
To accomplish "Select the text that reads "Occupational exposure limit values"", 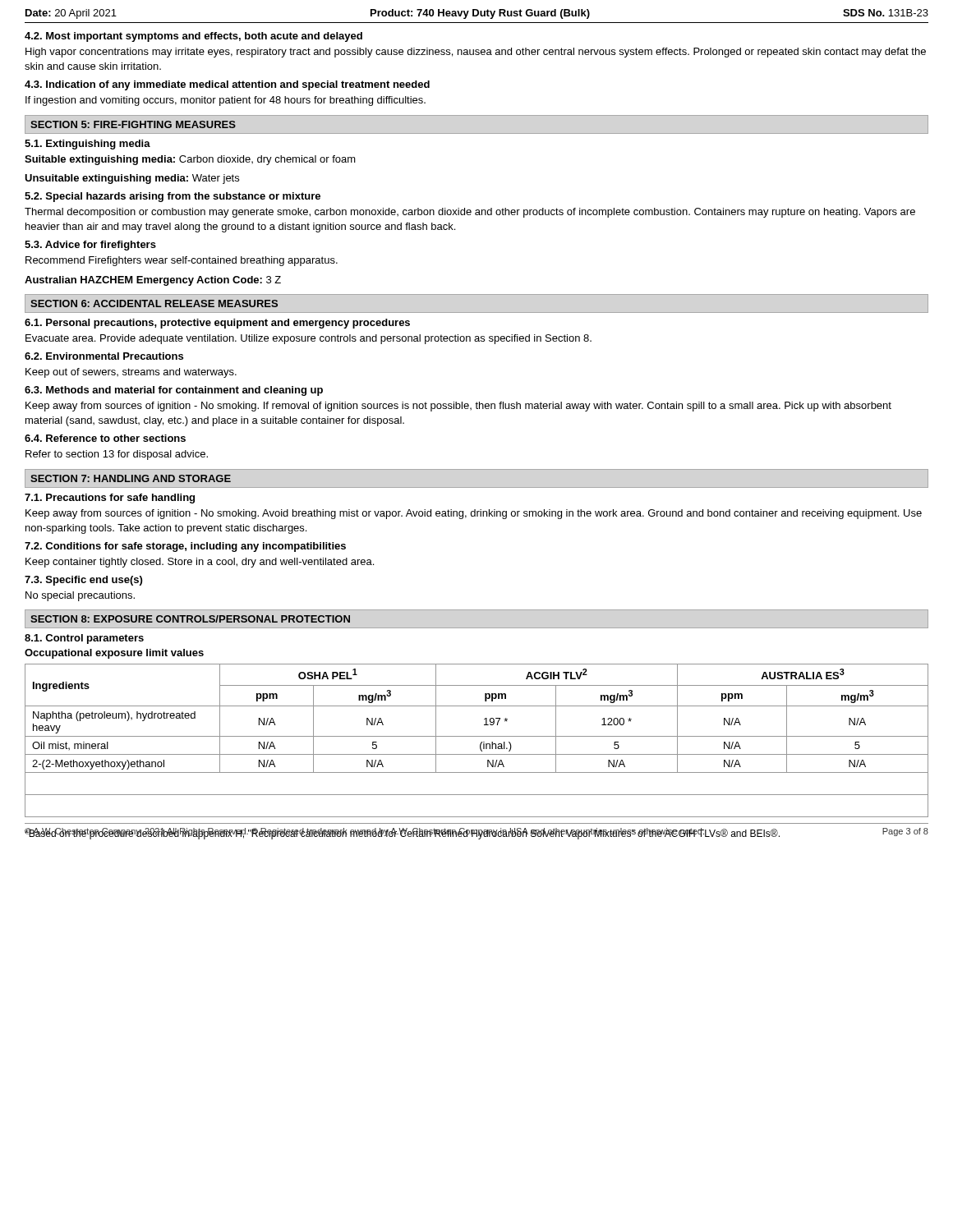I will [x=114, y=653].
